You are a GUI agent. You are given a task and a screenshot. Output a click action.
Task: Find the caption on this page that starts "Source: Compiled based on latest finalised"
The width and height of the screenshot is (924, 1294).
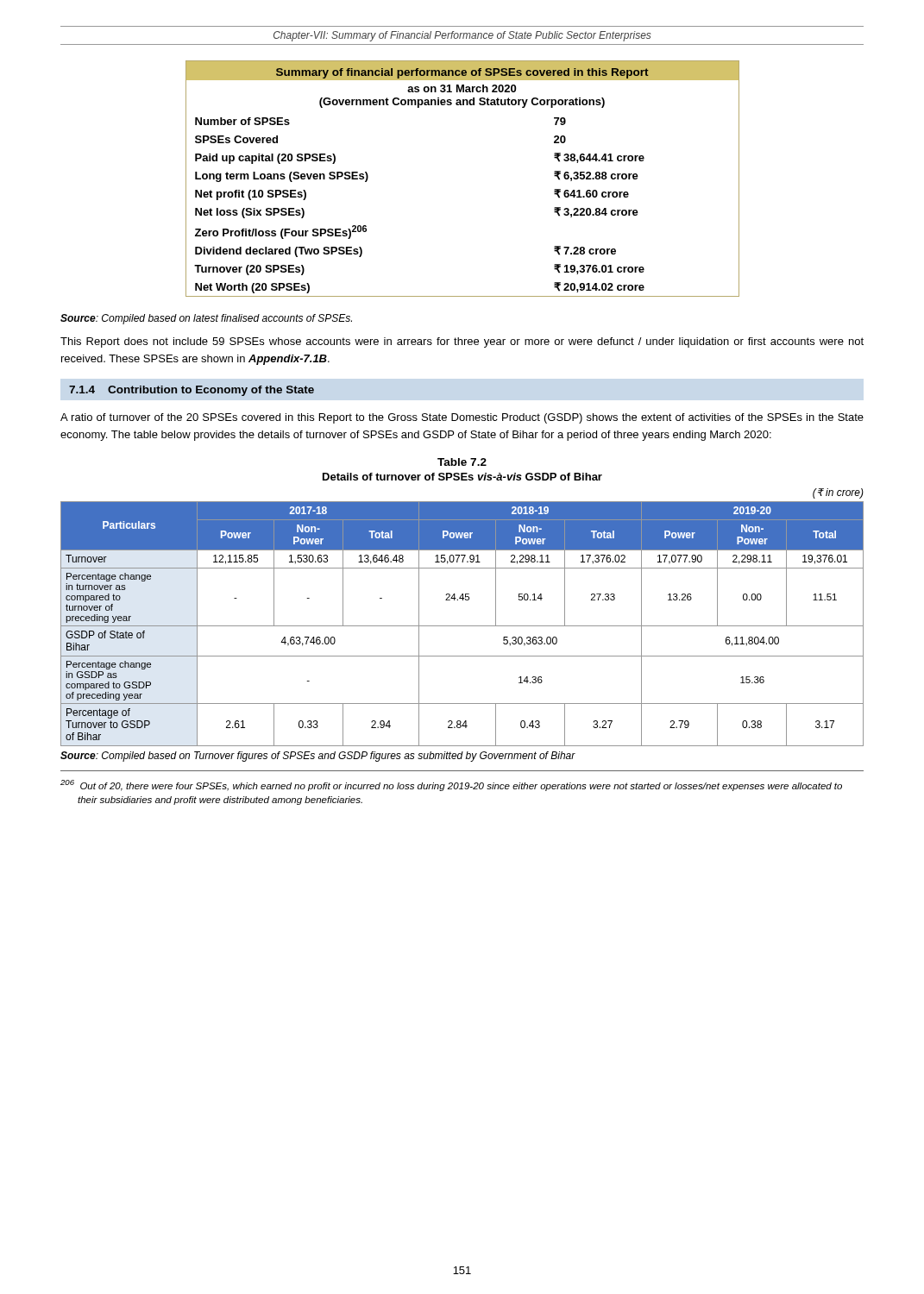(x=207, y=319)
